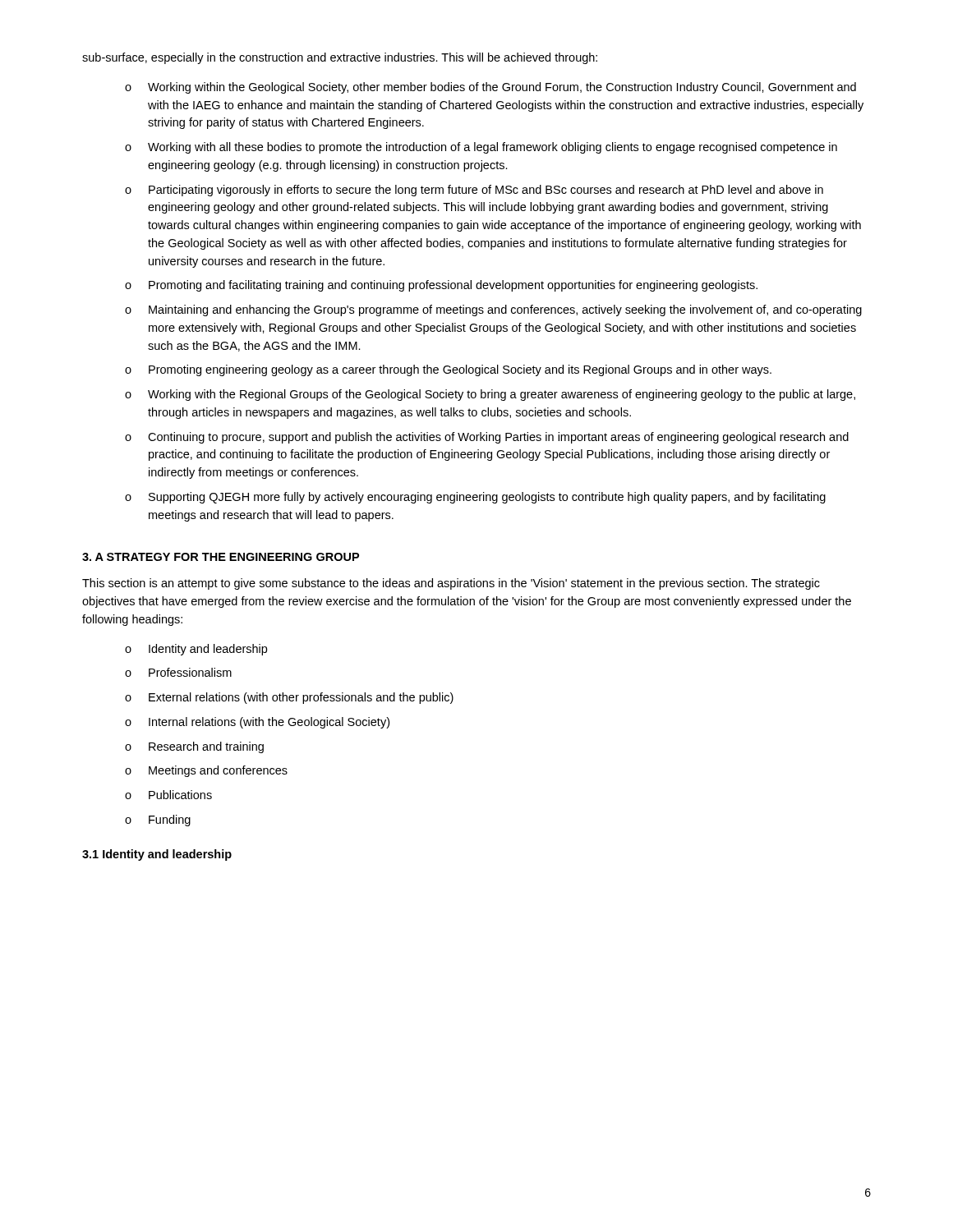Point to the element starting "o Maintaining and enhancing"
The image size is (953, 1232).
point(476,328)
